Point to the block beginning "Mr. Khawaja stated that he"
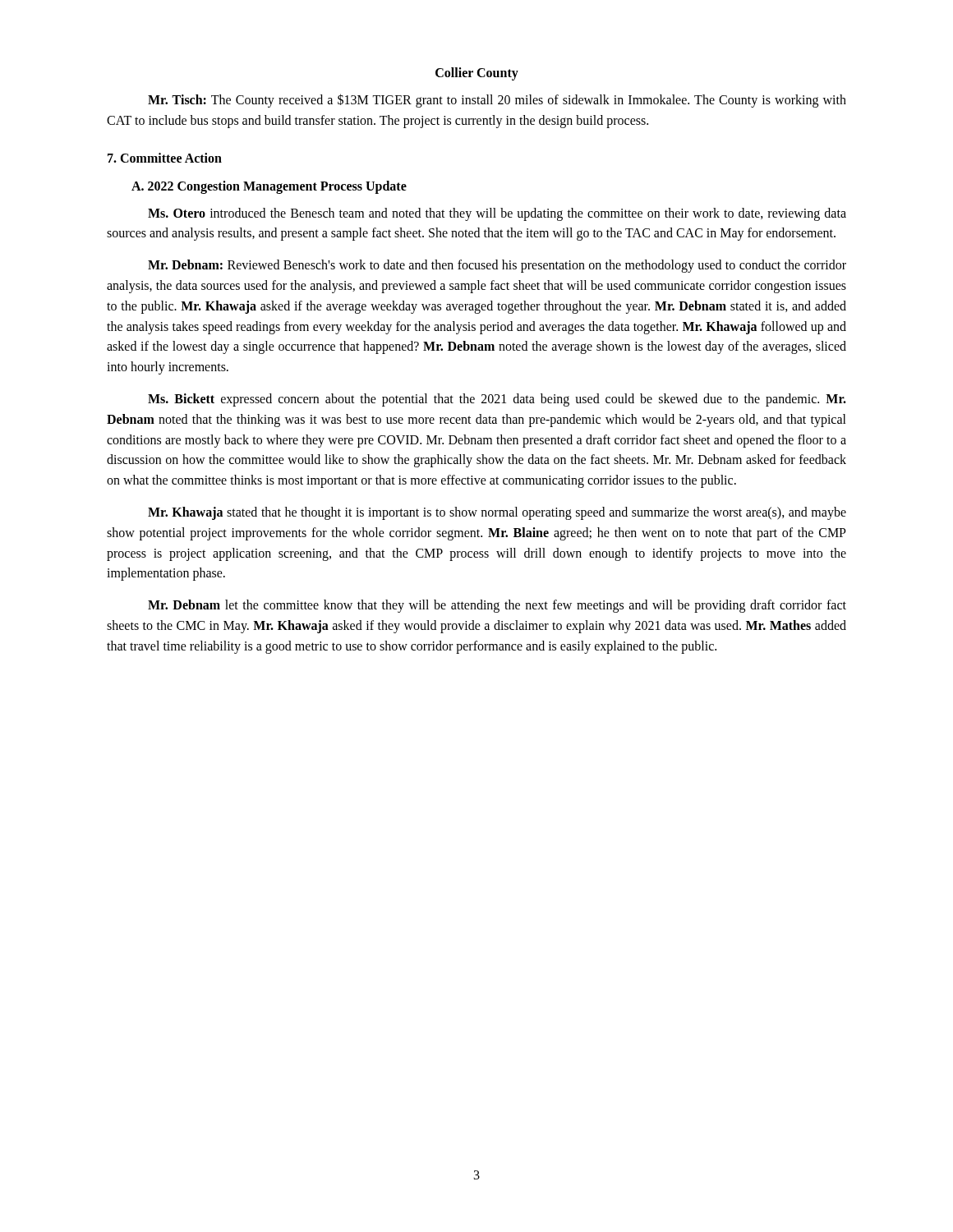 [476, 543]
